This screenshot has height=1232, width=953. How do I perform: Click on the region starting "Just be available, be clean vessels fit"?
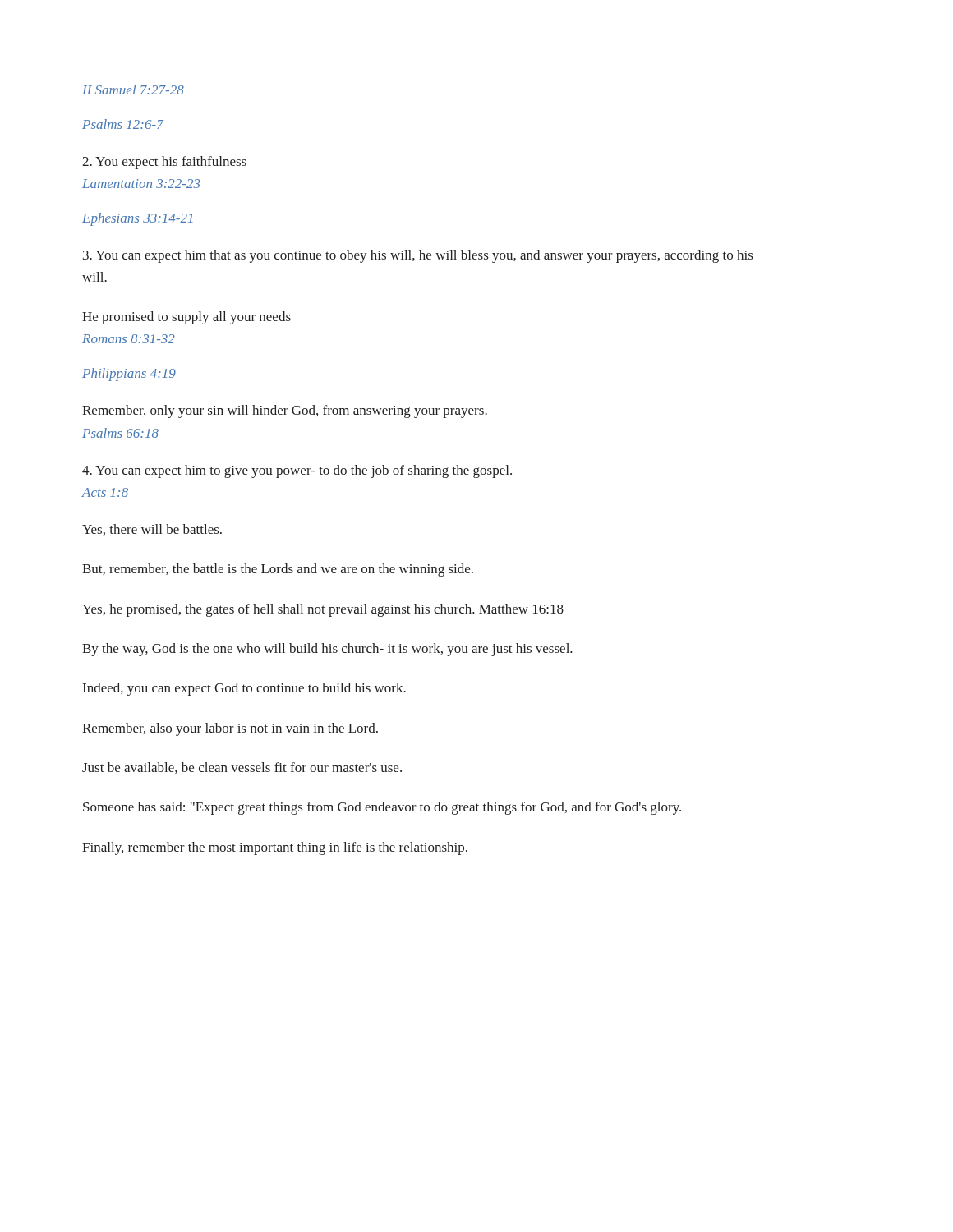click(242, 768)
